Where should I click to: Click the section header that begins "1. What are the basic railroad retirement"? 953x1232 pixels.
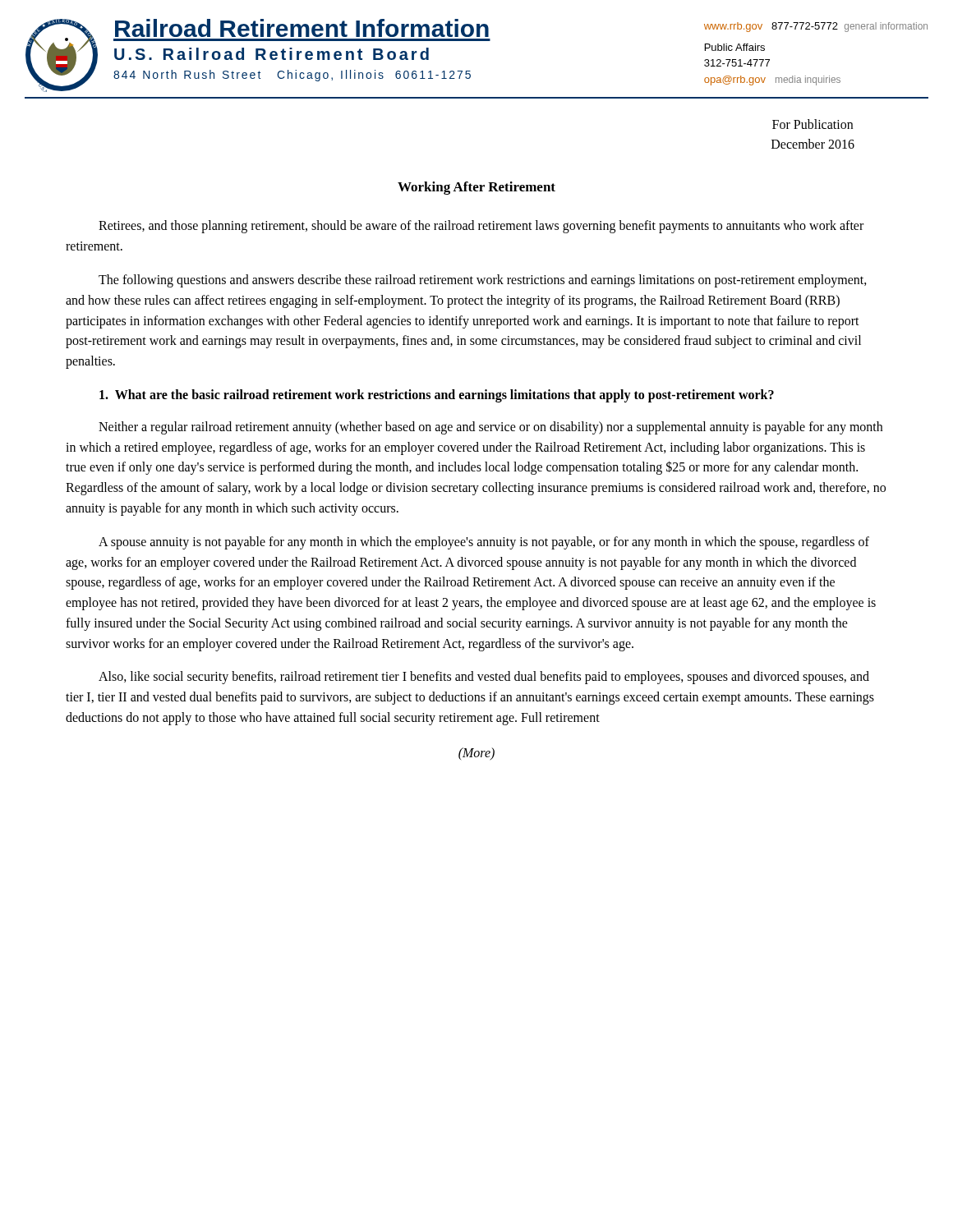pyautogui.click(x=436, y=395)
